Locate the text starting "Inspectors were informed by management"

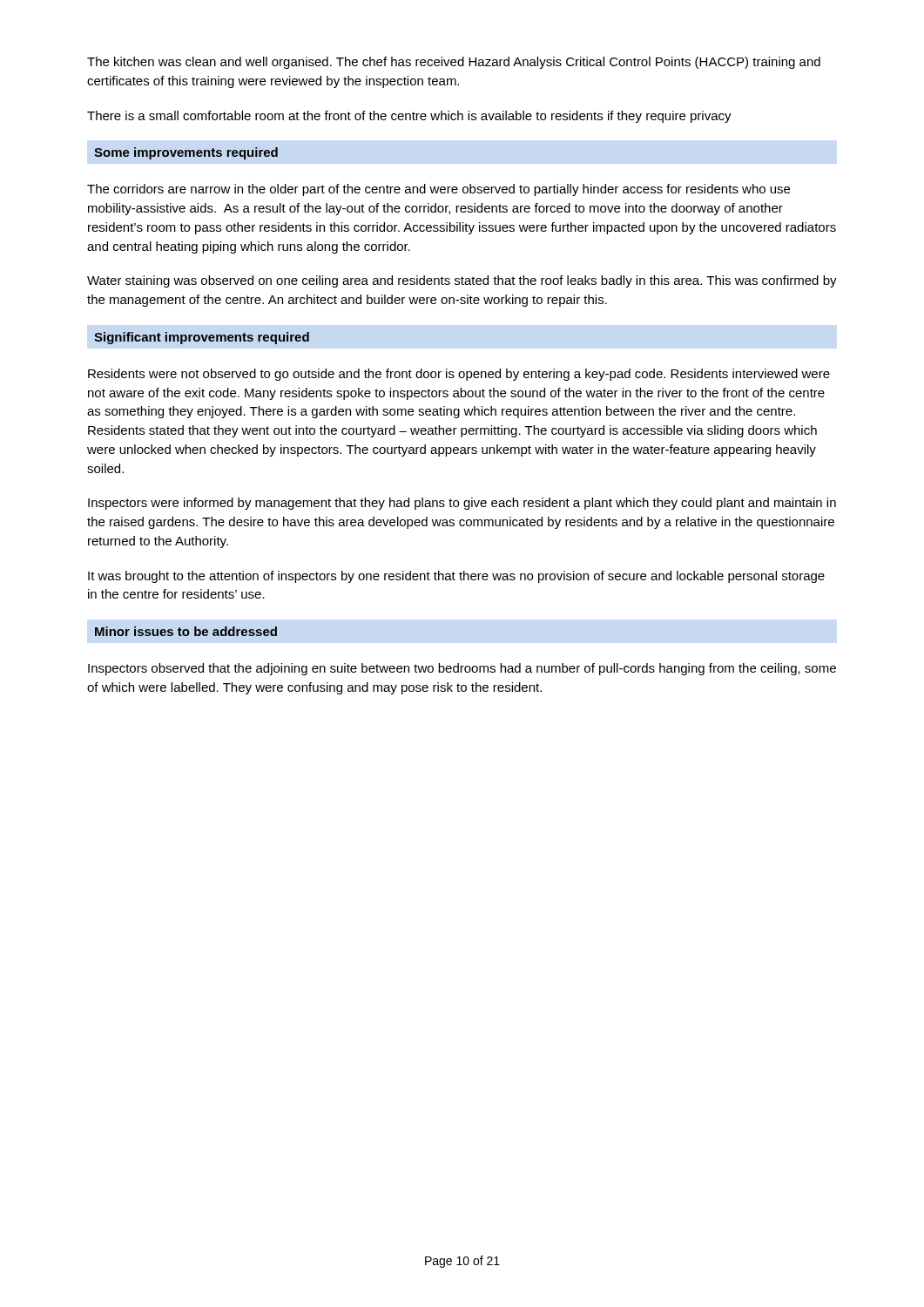[x=462, y=521]
